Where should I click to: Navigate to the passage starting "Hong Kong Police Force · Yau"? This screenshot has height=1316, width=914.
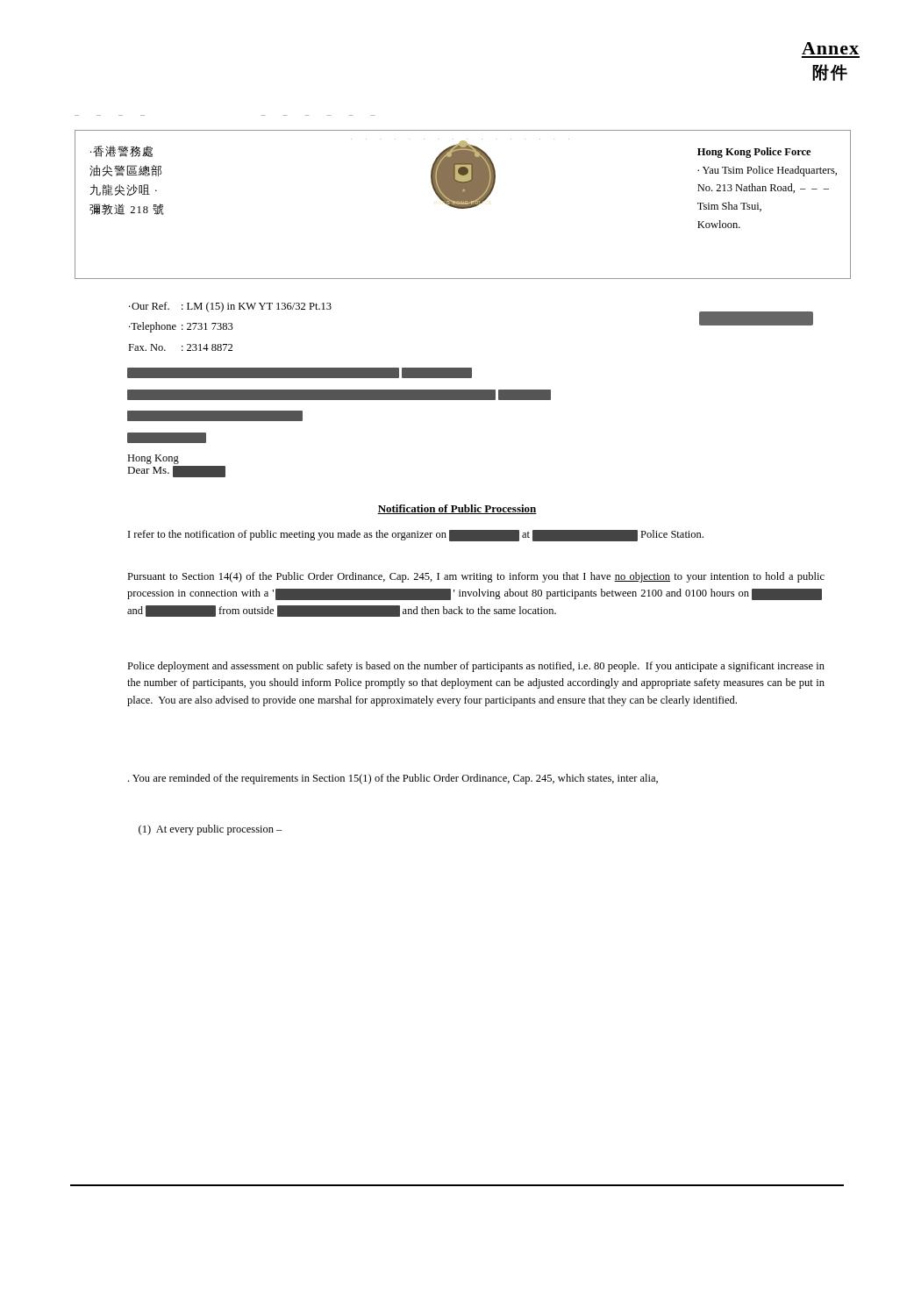coord(767,188)
